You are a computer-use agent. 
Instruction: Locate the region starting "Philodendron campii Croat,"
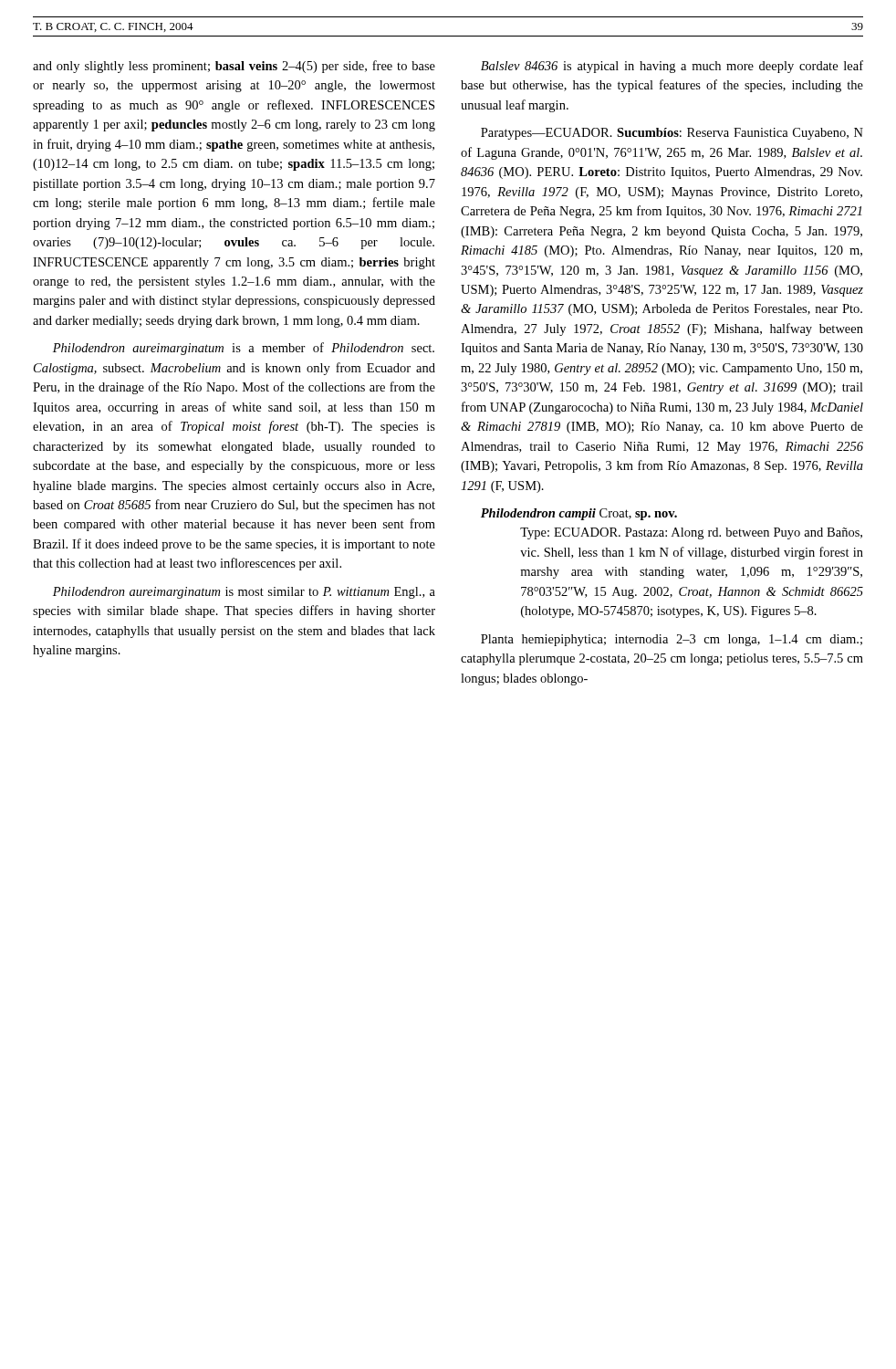click(x=672, y=563)
